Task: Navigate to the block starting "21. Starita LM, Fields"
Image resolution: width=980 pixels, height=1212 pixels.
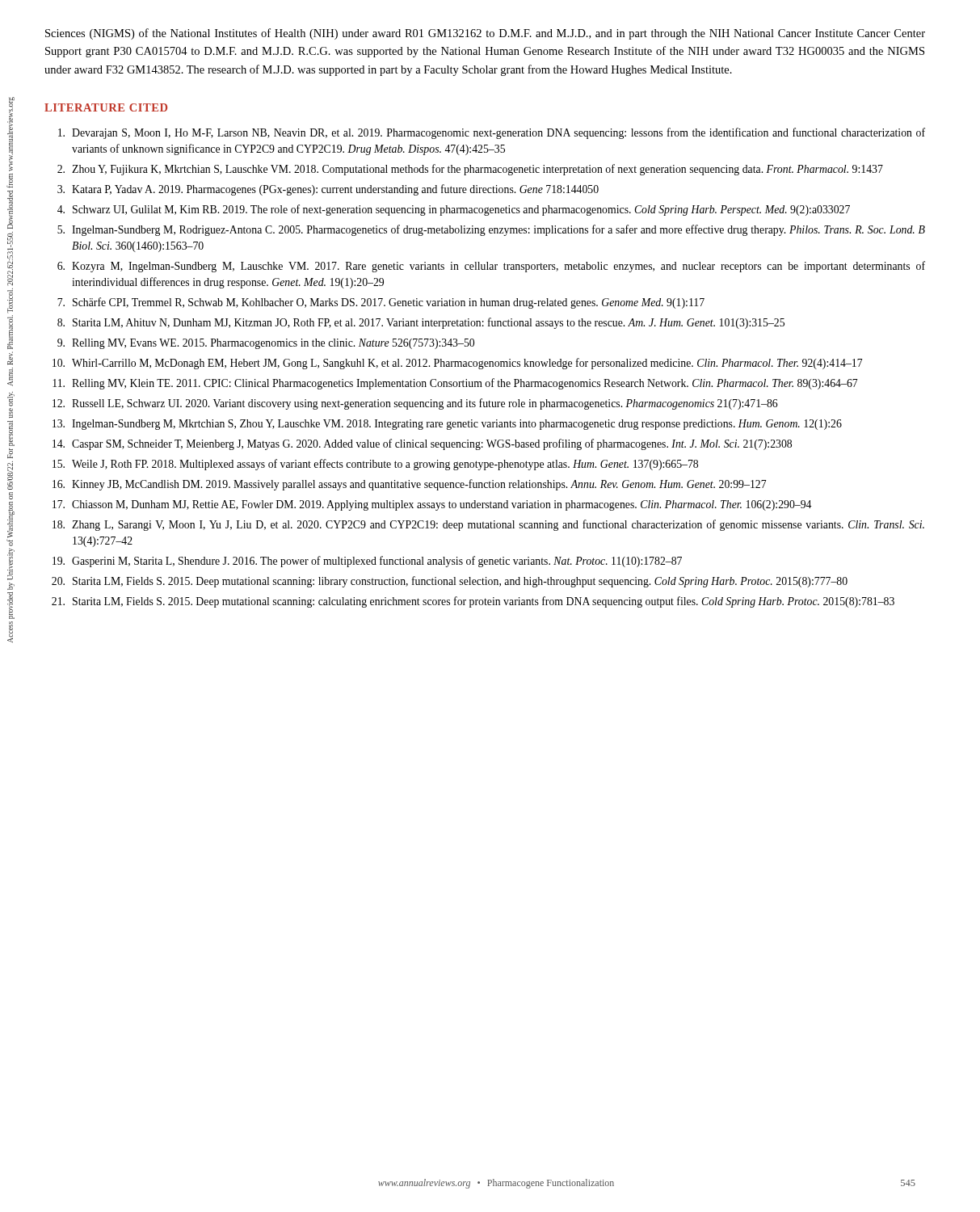Action: click(x=470, y=602)
